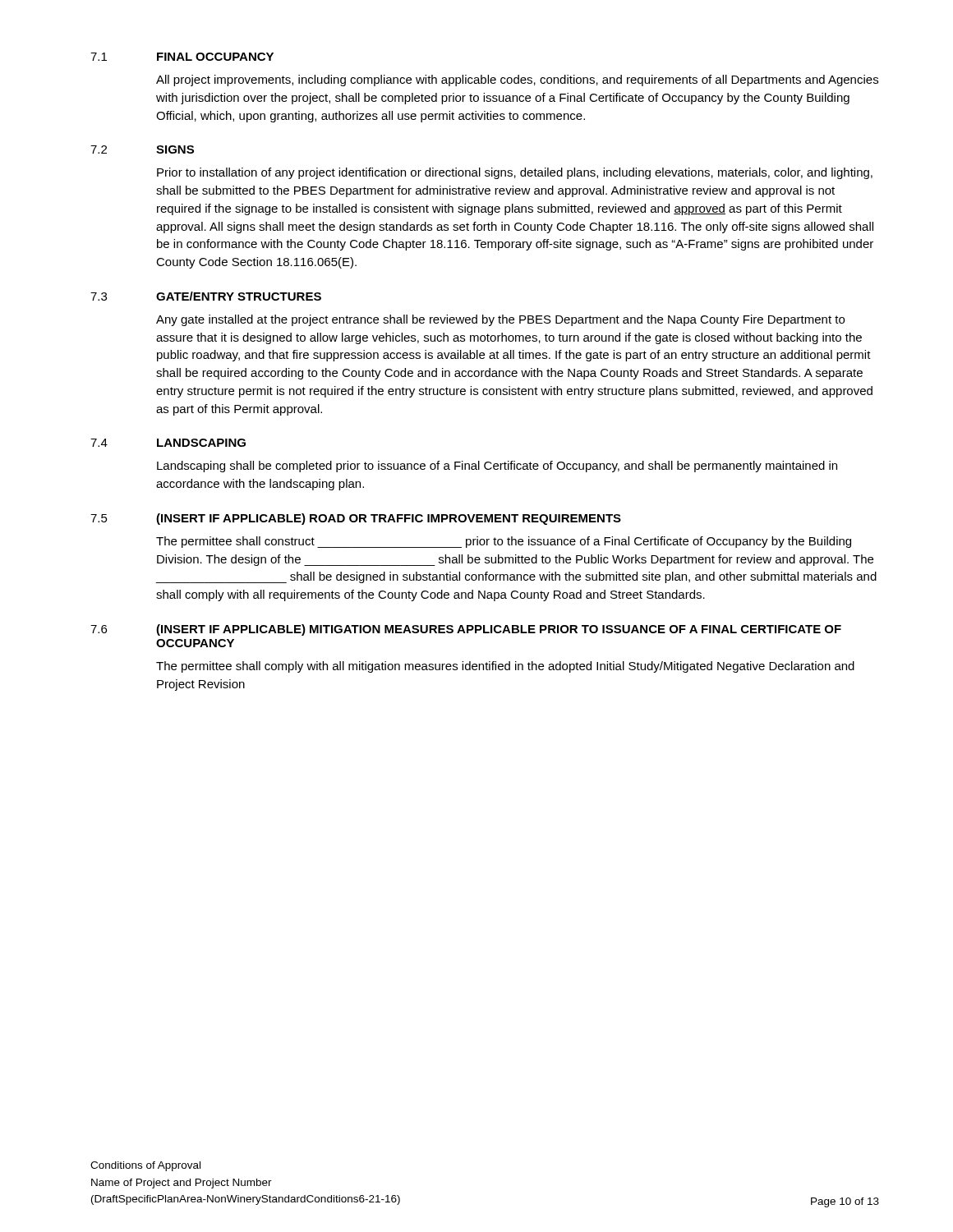Point to "7.3 GATE/ENTRY STRUCTURES"
Image resolution: width=953 pixels, height=1232 pixels.
click(x=206, y=296)
